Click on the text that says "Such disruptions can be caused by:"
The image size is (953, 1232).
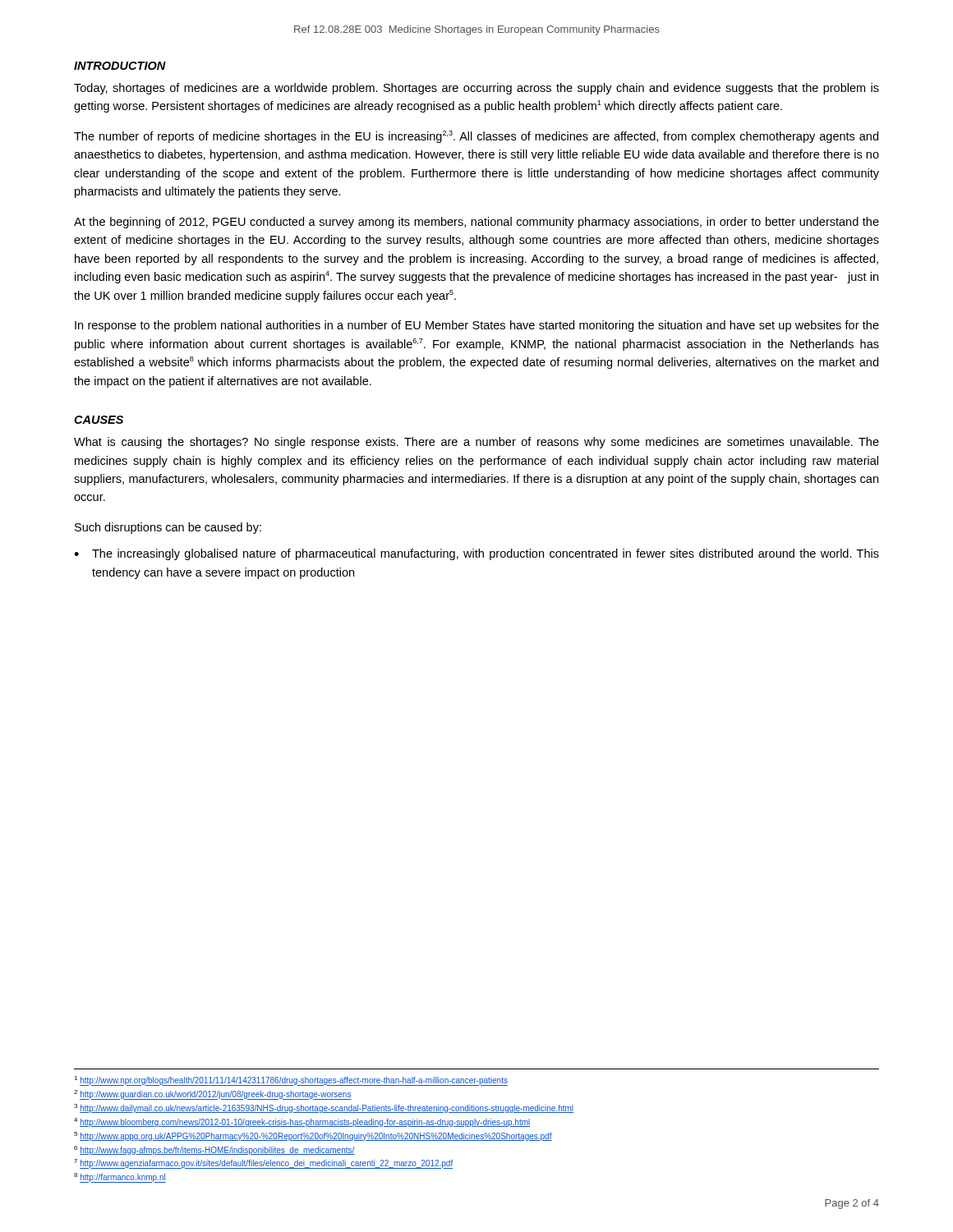[168, 527]
